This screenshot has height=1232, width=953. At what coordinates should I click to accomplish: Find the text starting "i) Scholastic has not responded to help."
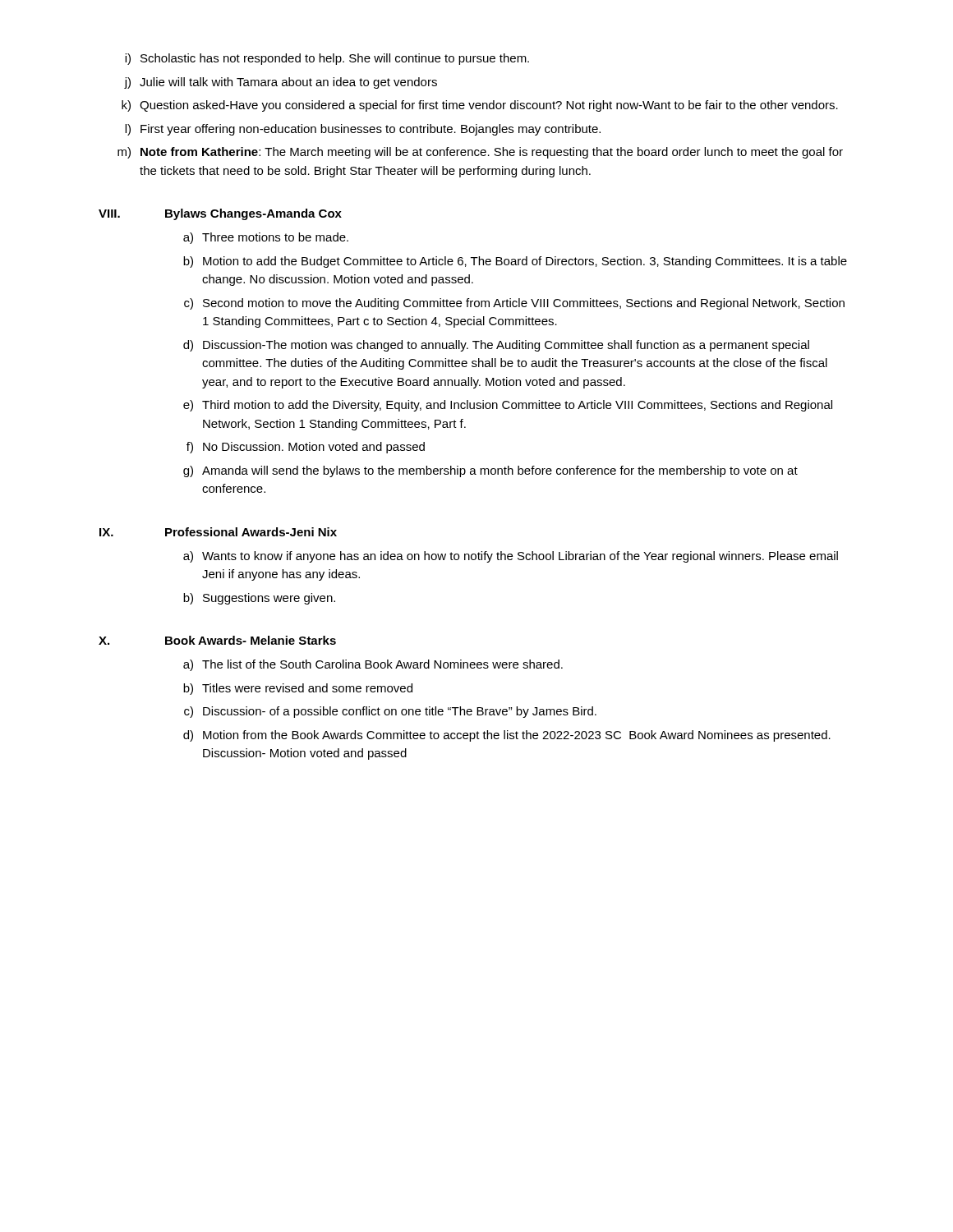click(x=476, y=59)
